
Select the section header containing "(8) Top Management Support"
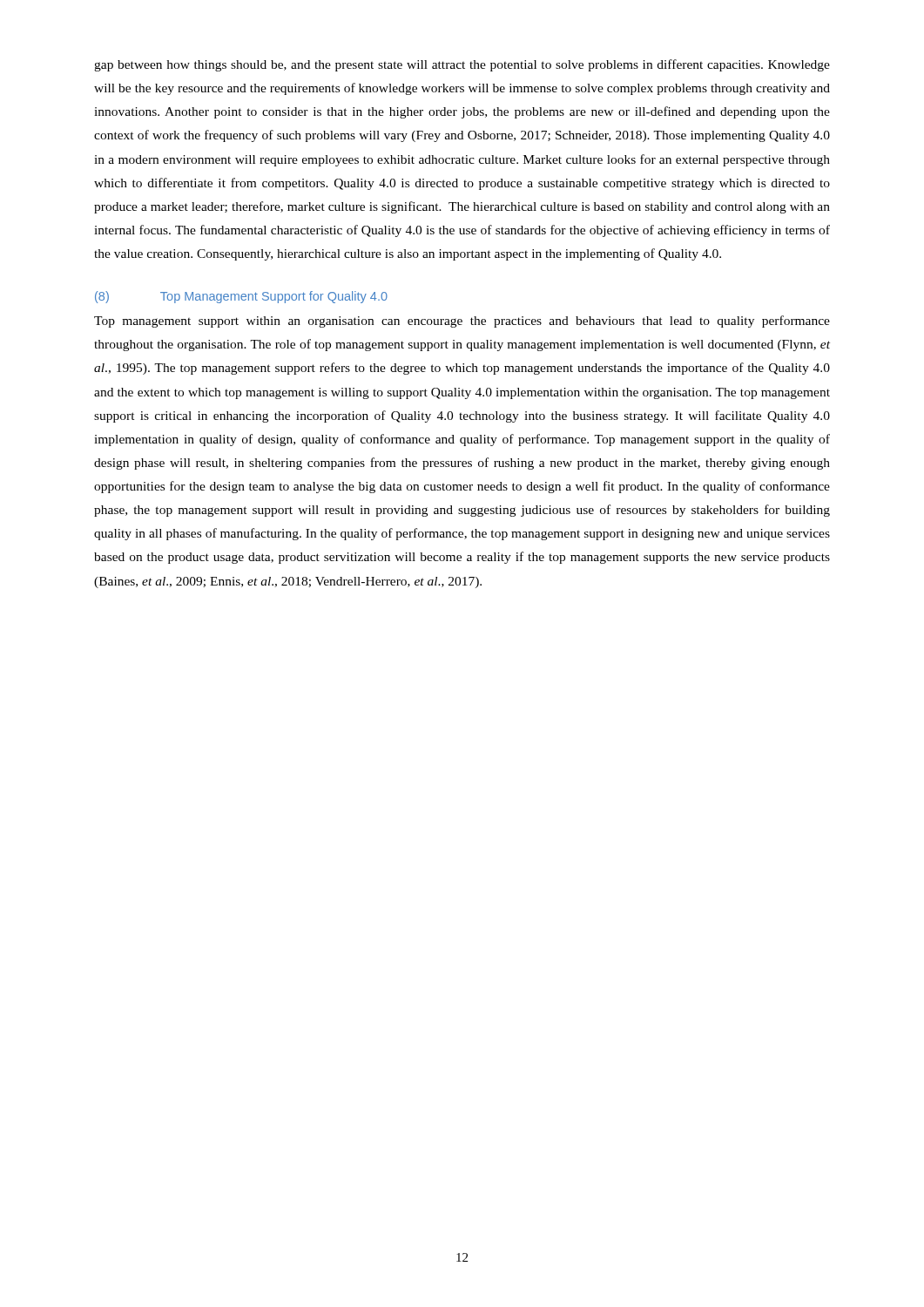coord(241,296)
